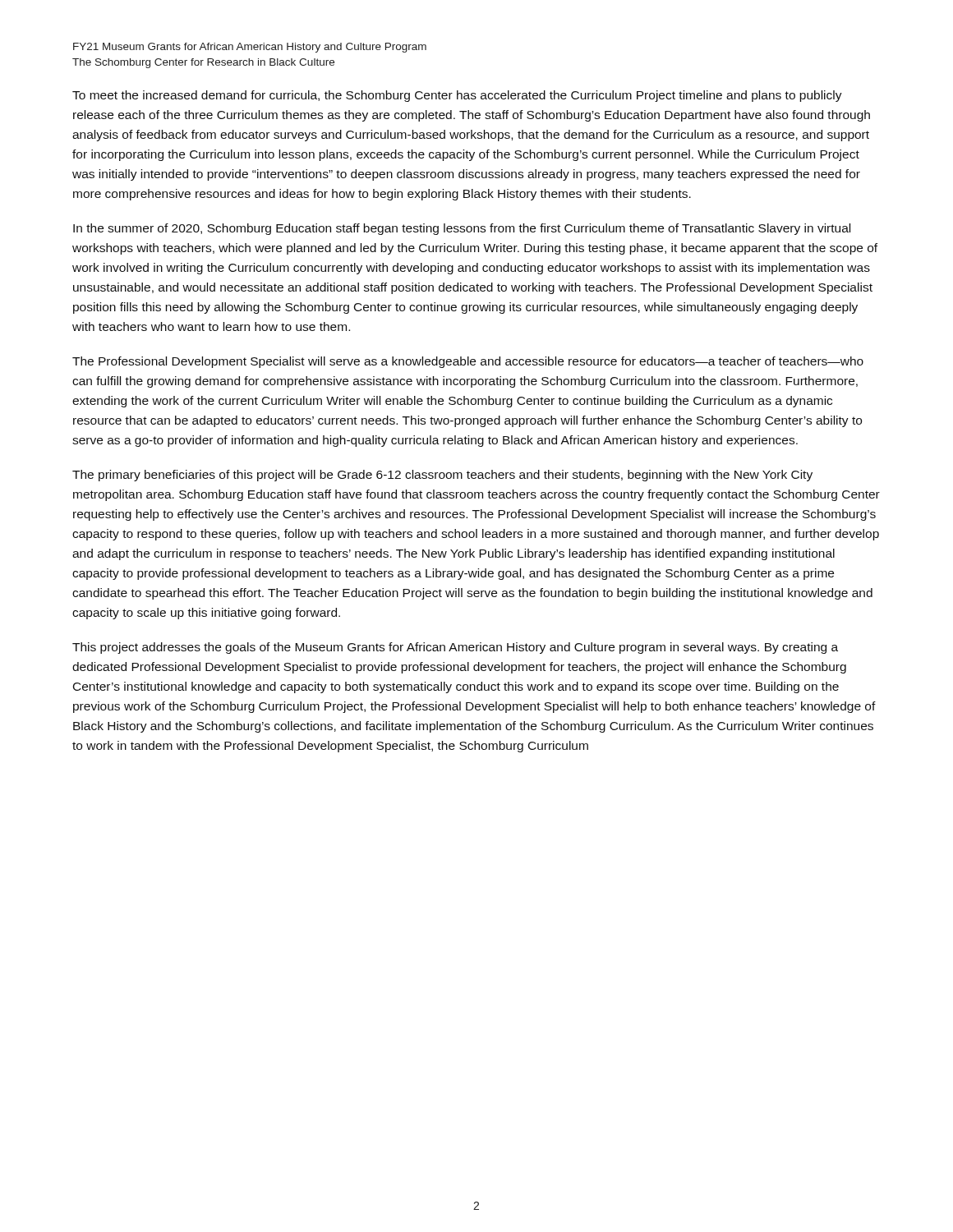Locate the text block that says "In the summer of 2020, Schomburg"
The height and width of the screenshot is (1232, 953).
coord(475,277)
